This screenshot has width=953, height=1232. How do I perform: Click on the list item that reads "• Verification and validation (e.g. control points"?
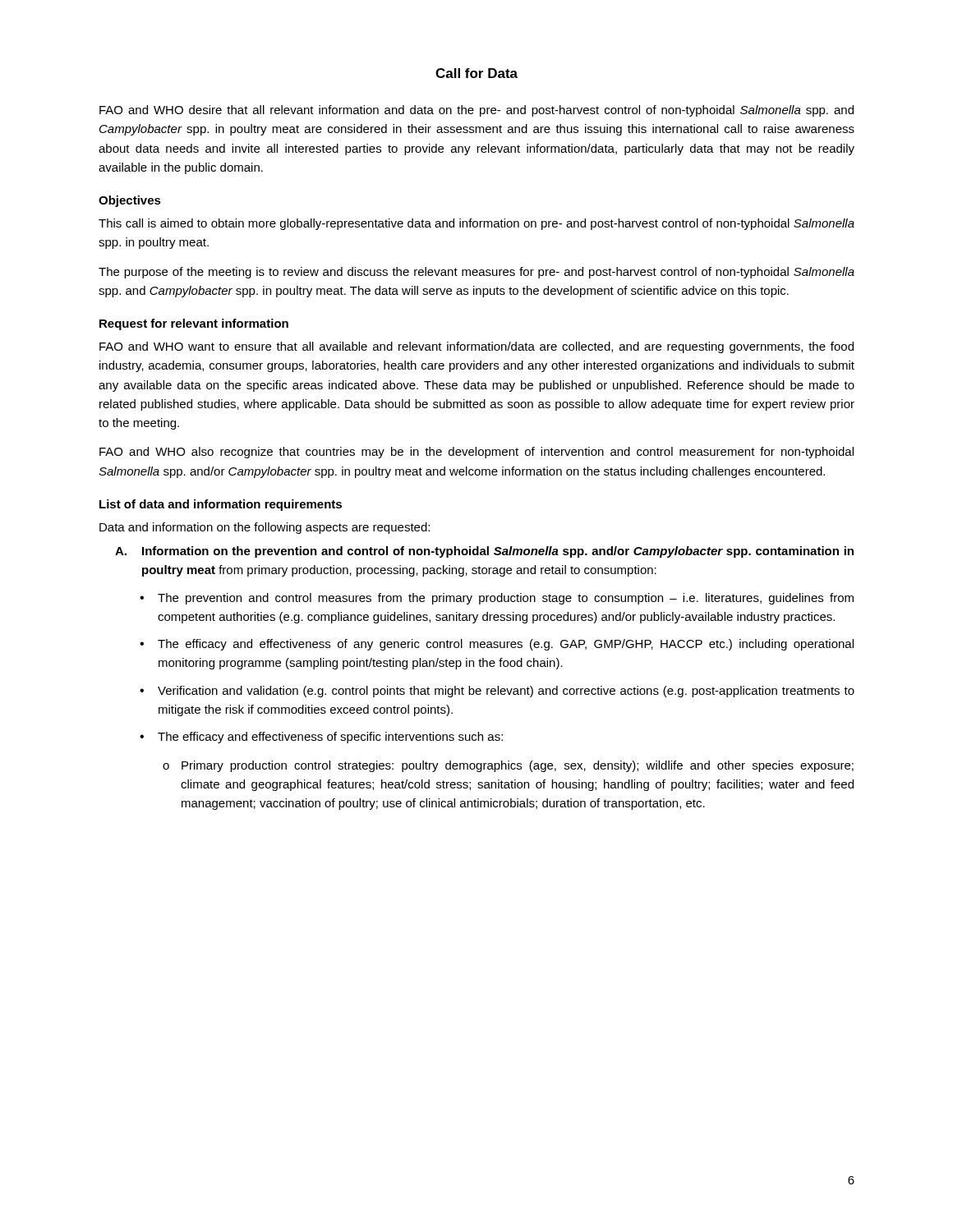click(x=497, y=700)
